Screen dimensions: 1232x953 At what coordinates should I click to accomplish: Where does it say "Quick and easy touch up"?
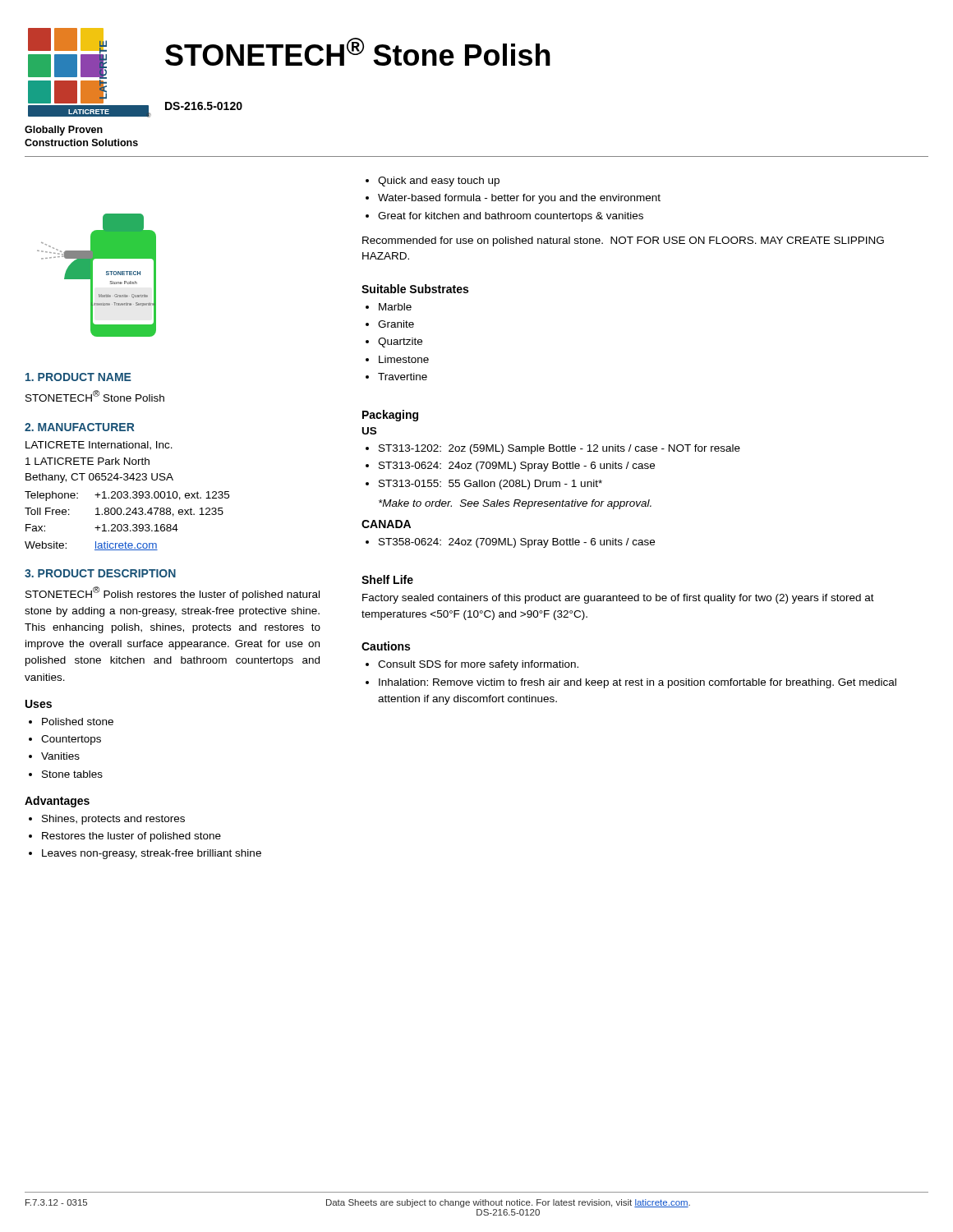pyautogui.click(x=439, y=180)
